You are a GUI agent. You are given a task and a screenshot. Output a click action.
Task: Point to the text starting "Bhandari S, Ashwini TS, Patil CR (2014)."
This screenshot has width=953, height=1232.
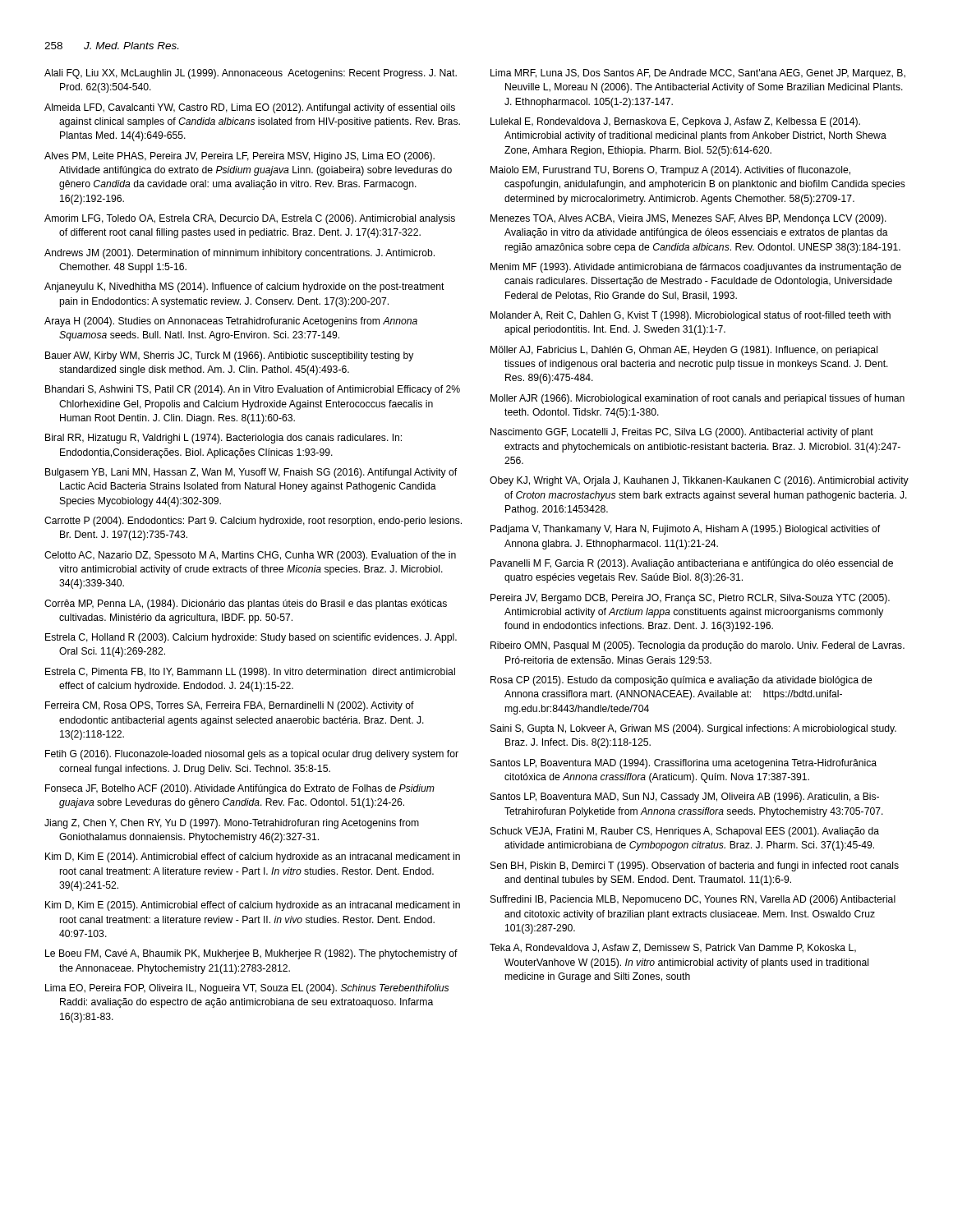click(252, 404)
